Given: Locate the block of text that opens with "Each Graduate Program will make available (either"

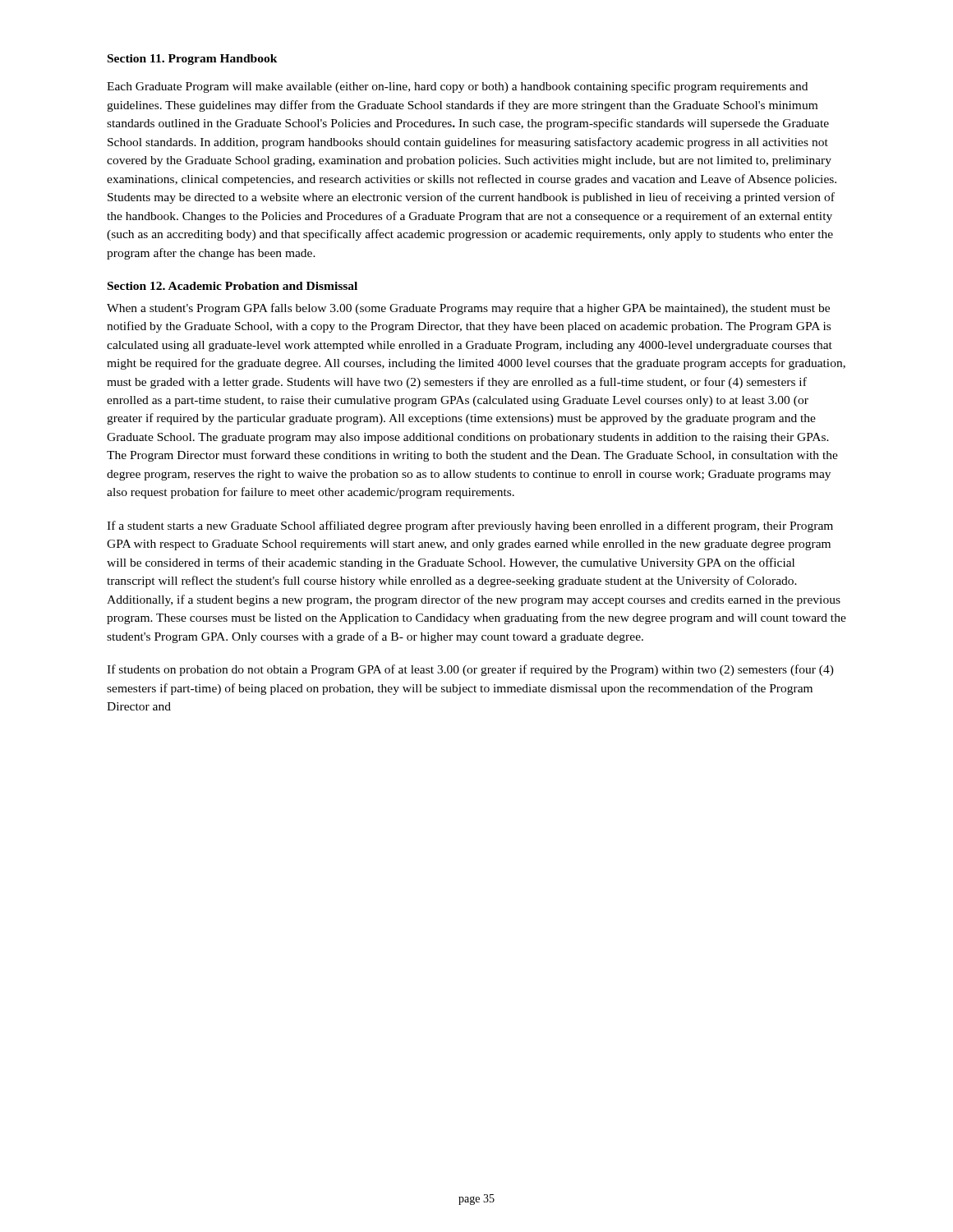Looking at the screenshot, I should [472, 169].
